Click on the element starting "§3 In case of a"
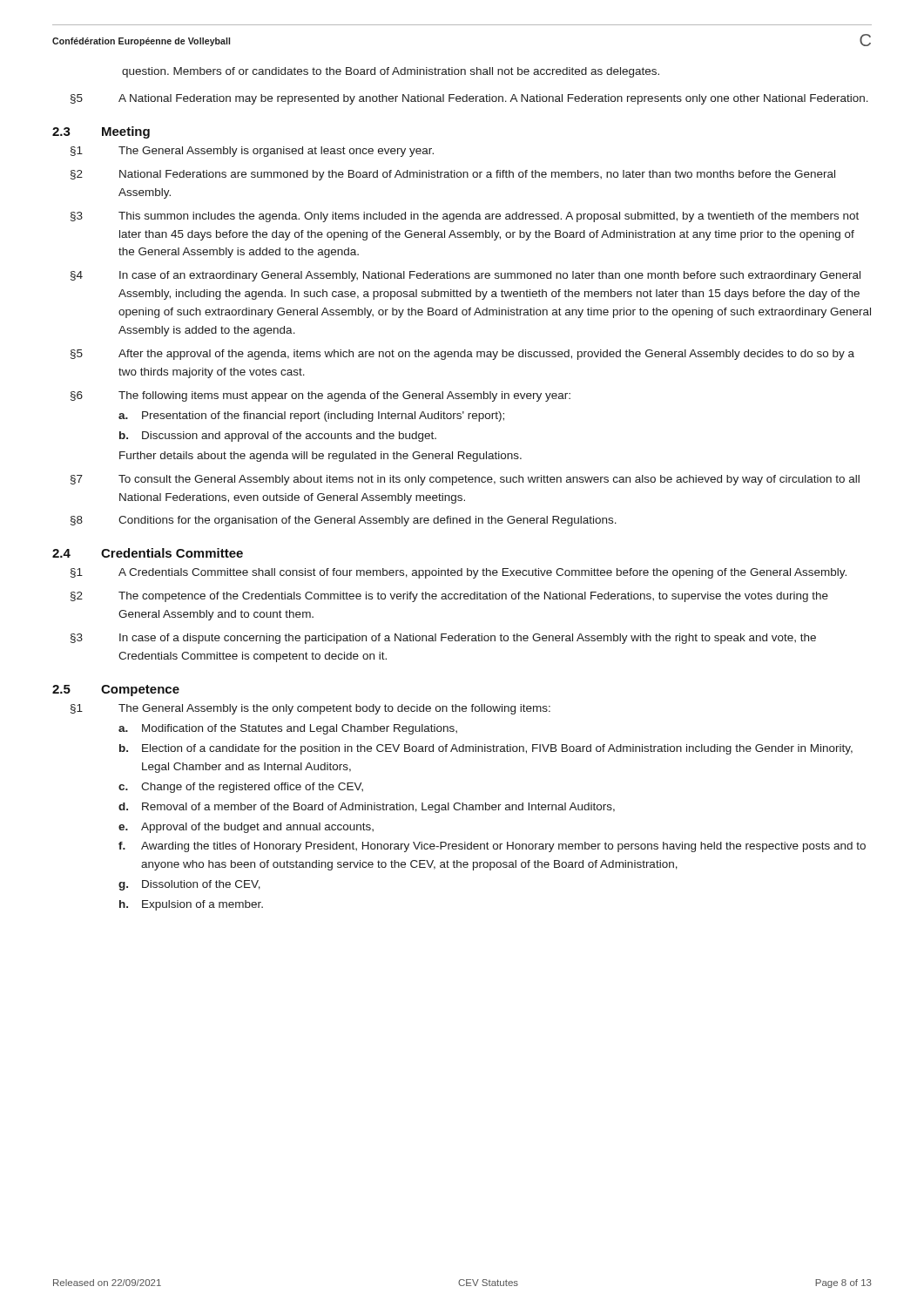The height and width of the screenshot is (1307, 924). pyautogui.click(x=462, y=647)
